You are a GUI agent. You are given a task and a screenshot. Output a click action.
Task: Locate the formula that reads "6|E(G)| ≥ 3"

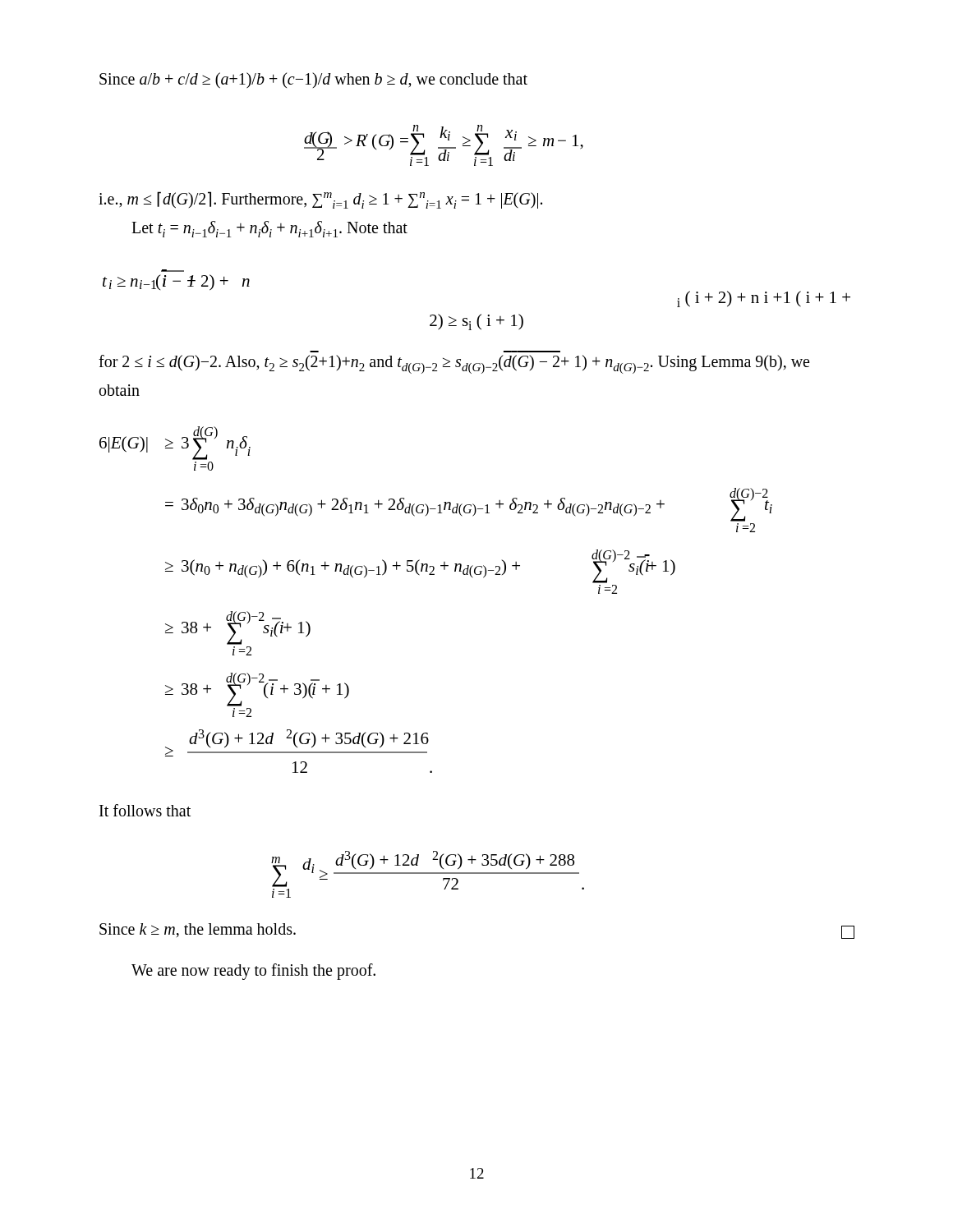(x=175, y=443)
